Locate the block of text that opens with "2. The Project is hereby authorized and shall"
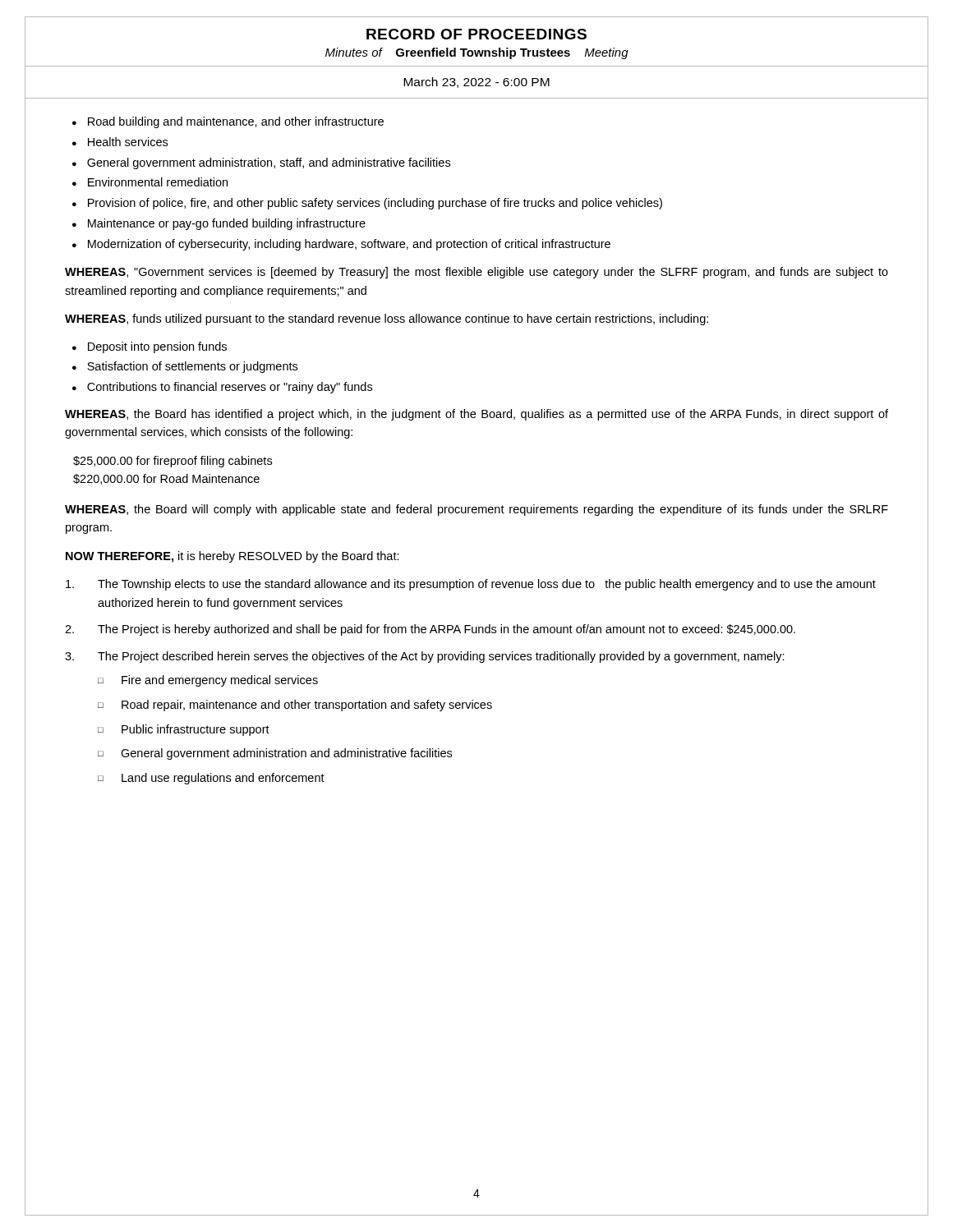Image resolution: width=953 pixels, height=1232 pixels. click(431, 629)
